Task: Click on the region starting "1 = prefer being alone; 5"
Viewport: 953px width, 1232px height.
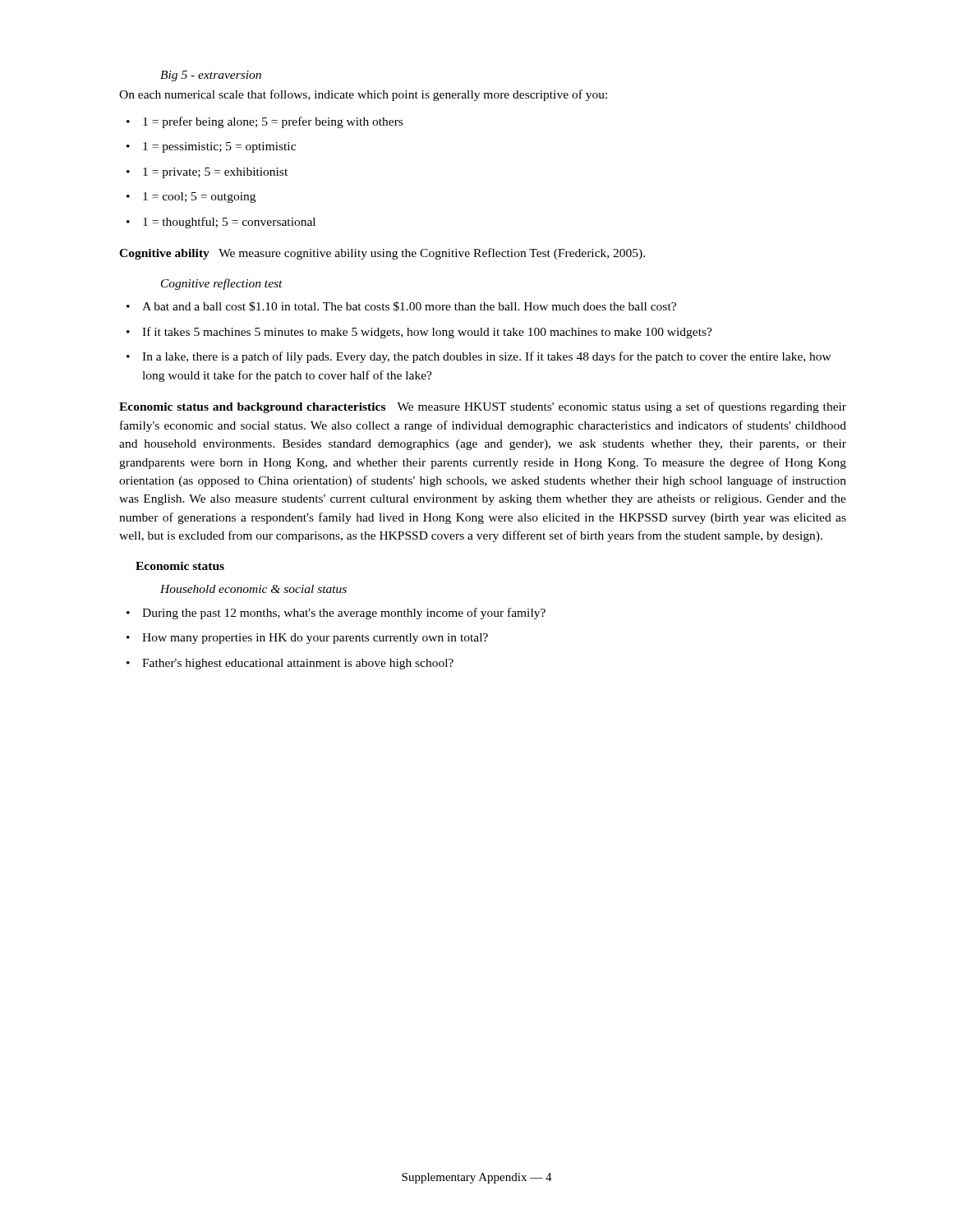Action: click(265, 122)
